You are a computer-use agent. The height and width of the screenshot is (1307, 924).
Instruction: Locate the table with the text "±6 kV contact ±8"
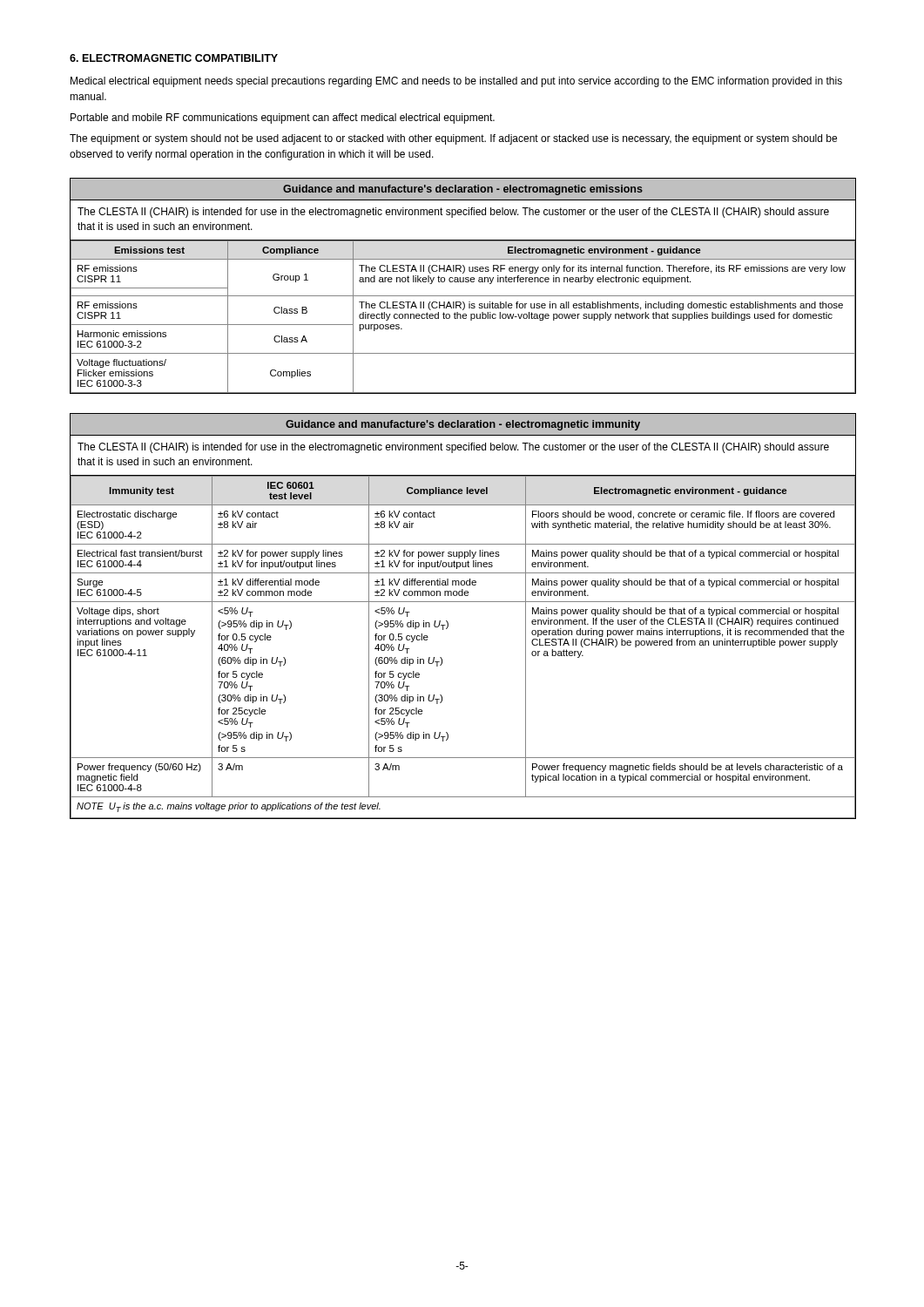click(x=463, y=616)
